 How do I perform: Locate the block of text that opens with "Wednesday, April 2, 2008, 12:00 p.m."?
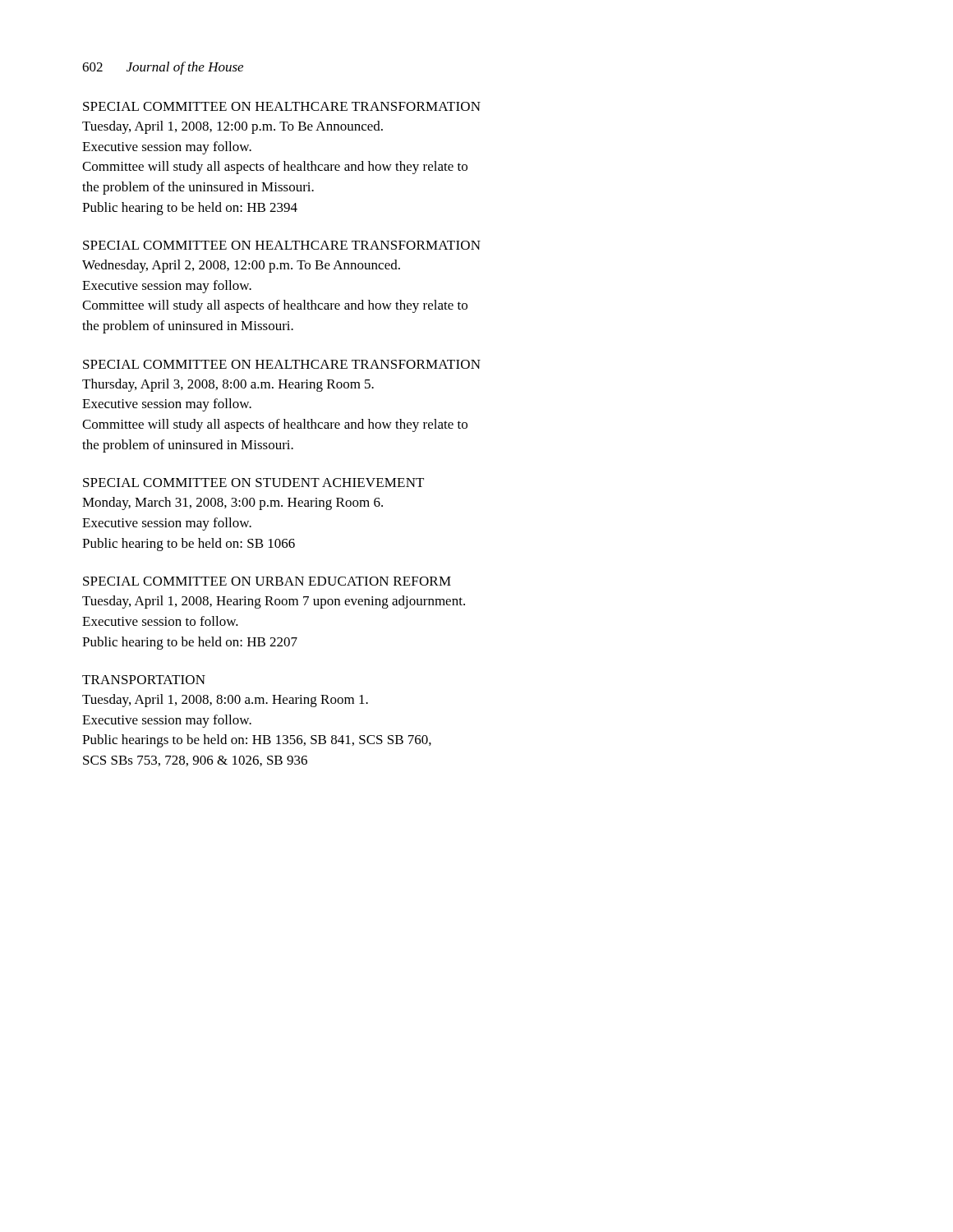tap(275, 295)
